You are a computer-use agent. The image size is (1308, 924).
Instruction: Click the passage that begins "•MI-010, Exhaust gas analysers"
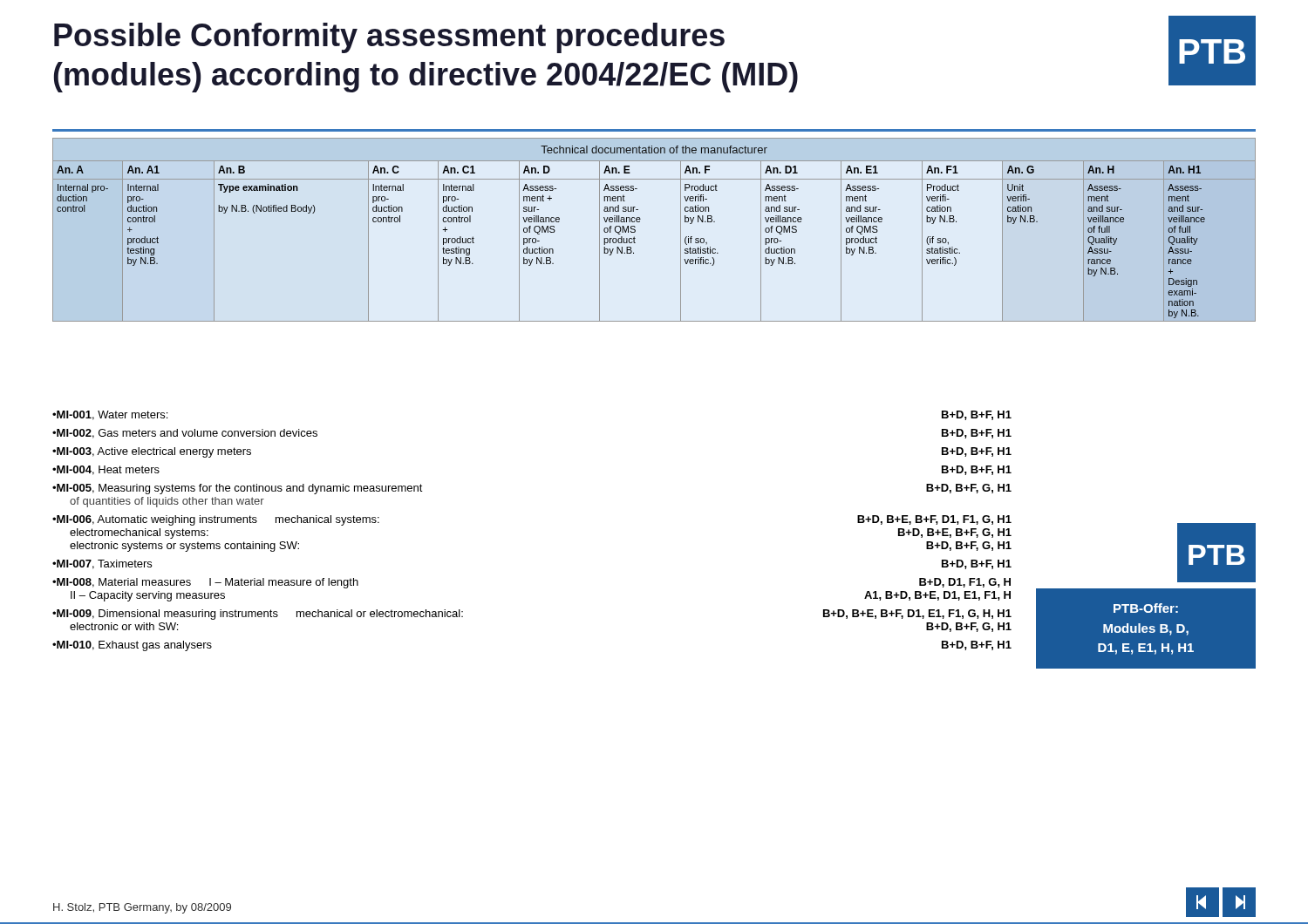131,645
